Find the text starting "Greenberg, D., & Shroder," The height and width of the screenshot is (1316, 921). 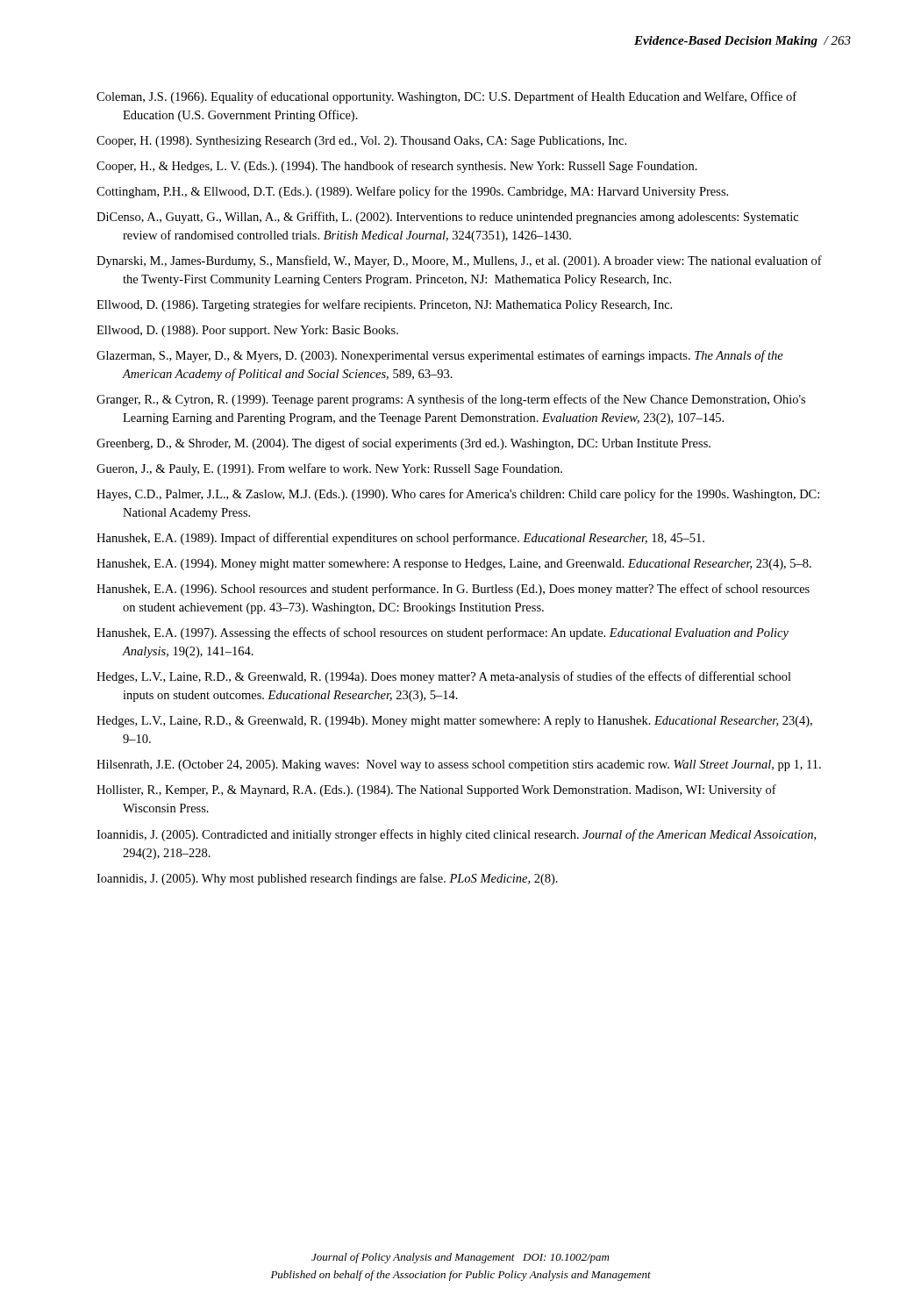click(x=404, y=443)
